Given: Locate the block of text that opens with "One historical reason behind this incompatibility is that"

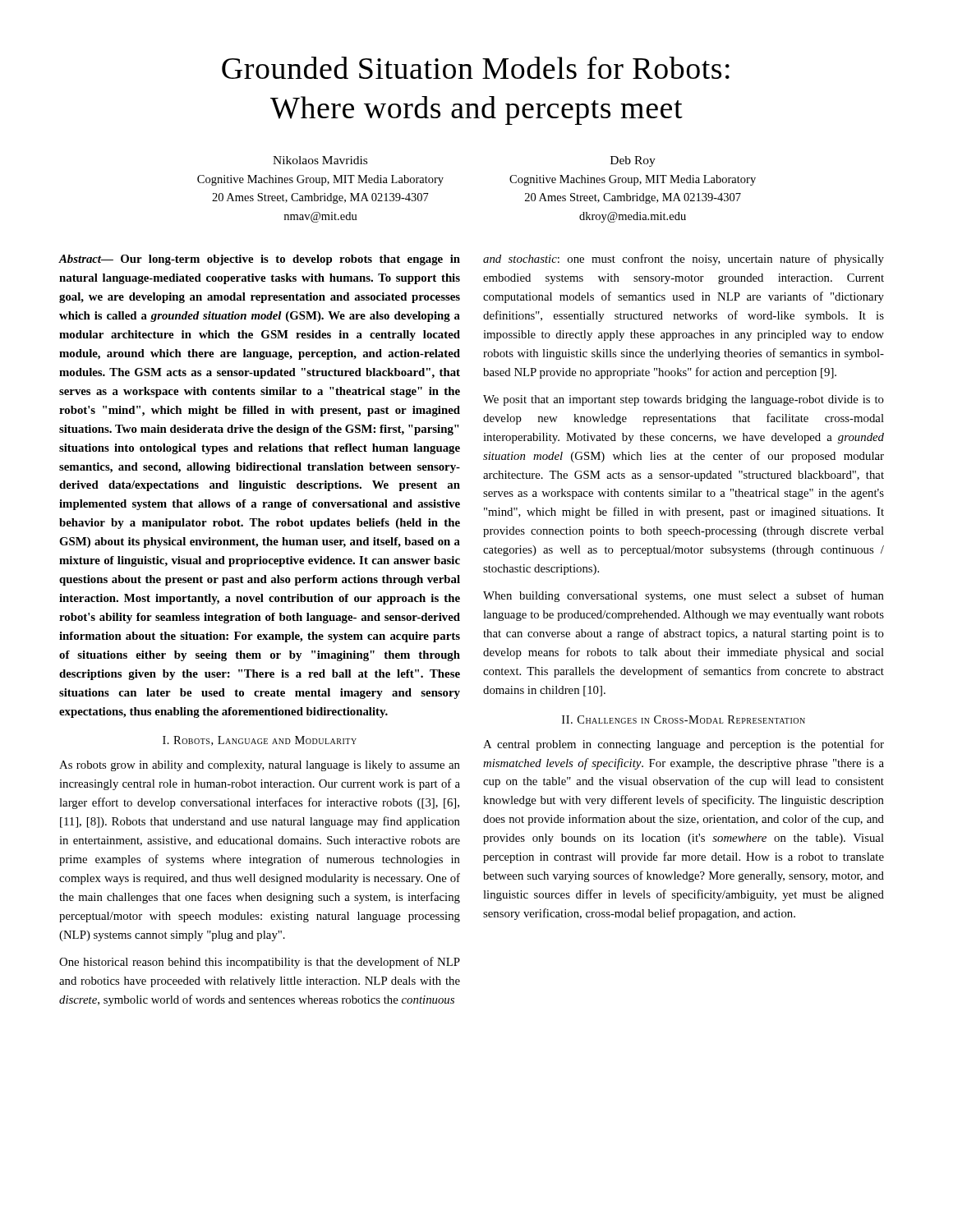Looking at the screenshot, I should coord(260,980).
